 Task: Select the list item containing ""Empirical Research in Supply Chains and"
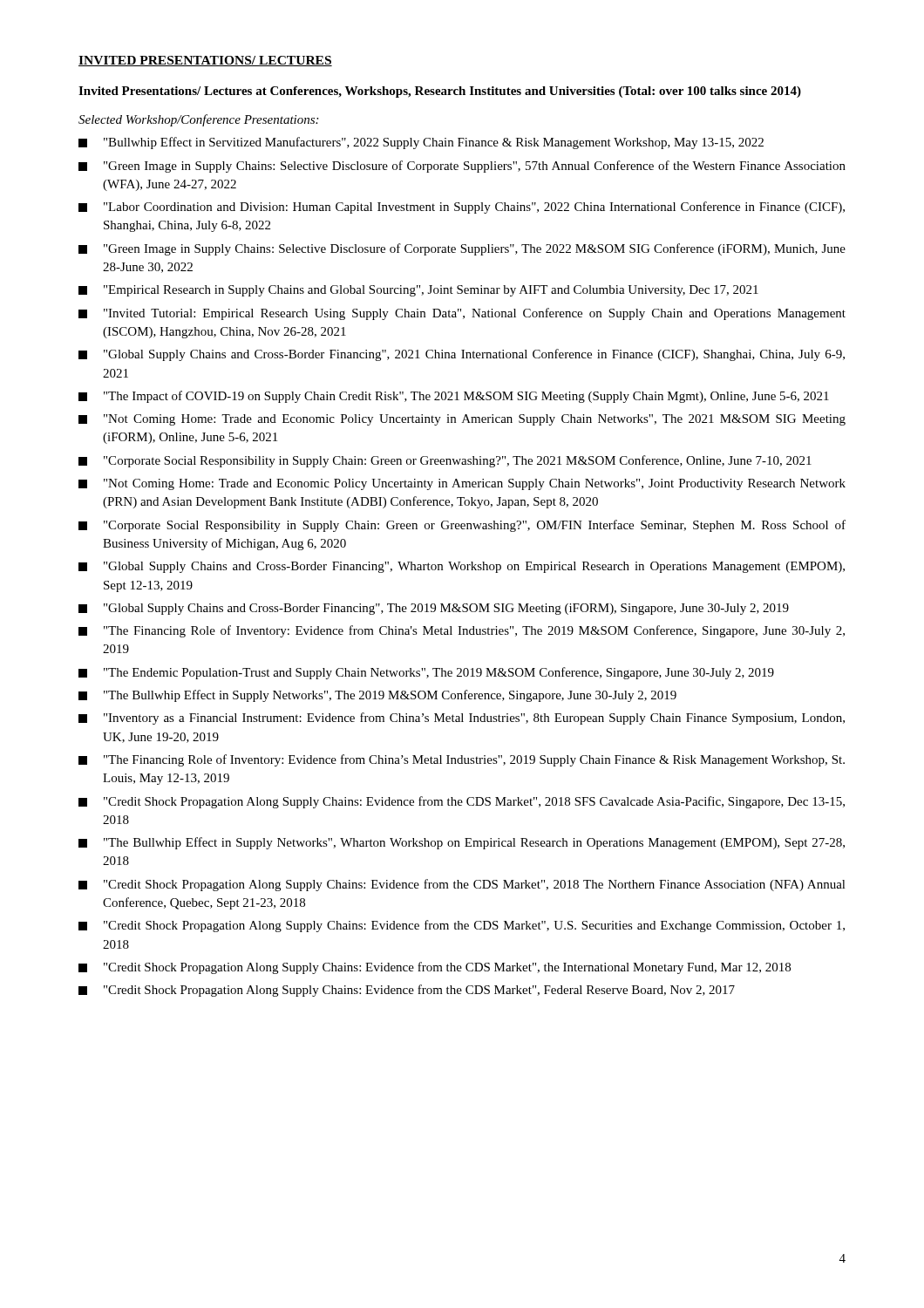pyautogui.click(x=462, y=290)
